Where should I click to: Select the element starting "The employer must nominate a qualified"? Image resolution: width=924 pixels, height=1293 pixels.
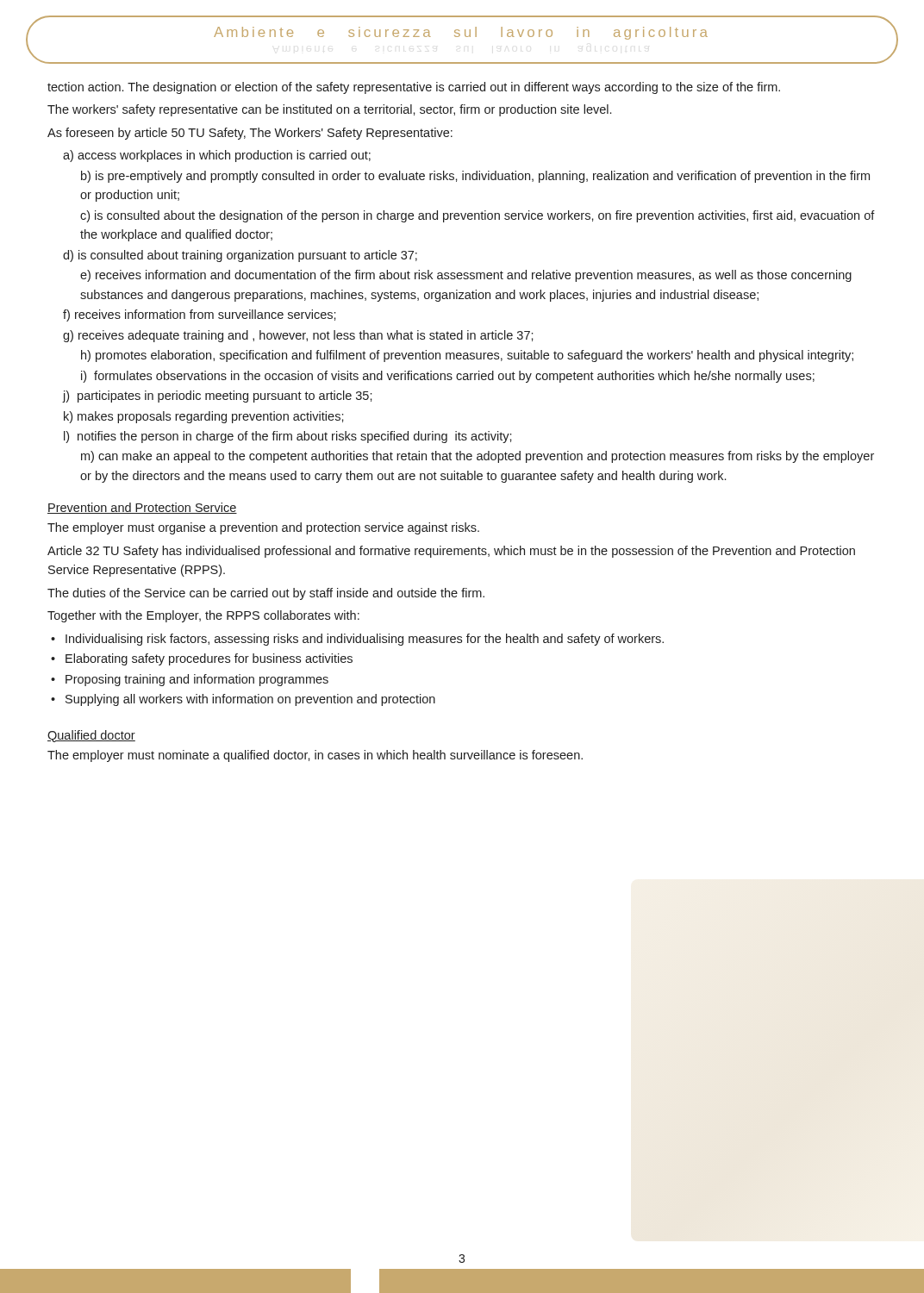316,755
